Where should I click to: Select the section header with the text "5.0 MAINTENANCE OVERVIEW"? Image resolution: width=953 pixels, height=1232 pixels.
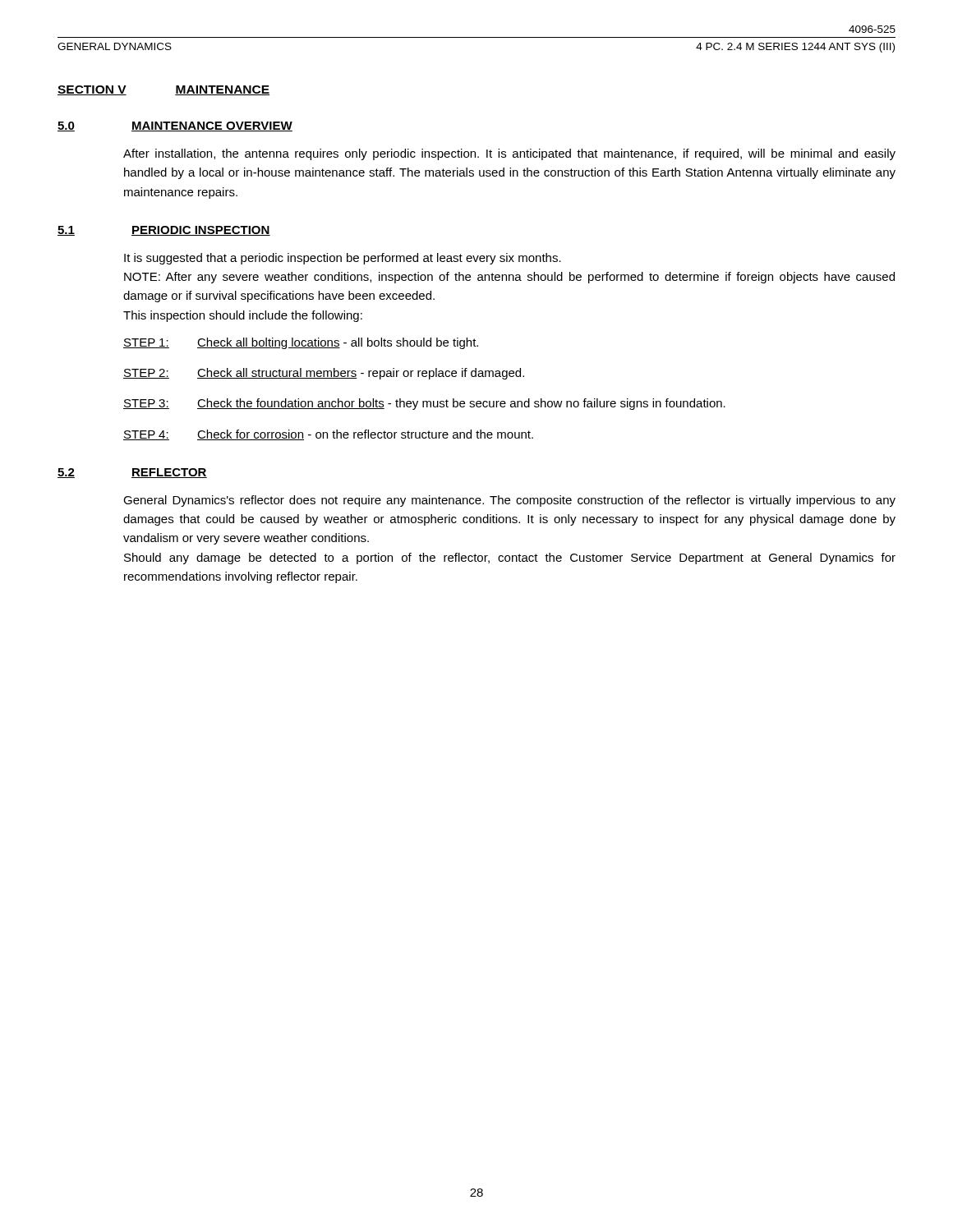point(175,125)
